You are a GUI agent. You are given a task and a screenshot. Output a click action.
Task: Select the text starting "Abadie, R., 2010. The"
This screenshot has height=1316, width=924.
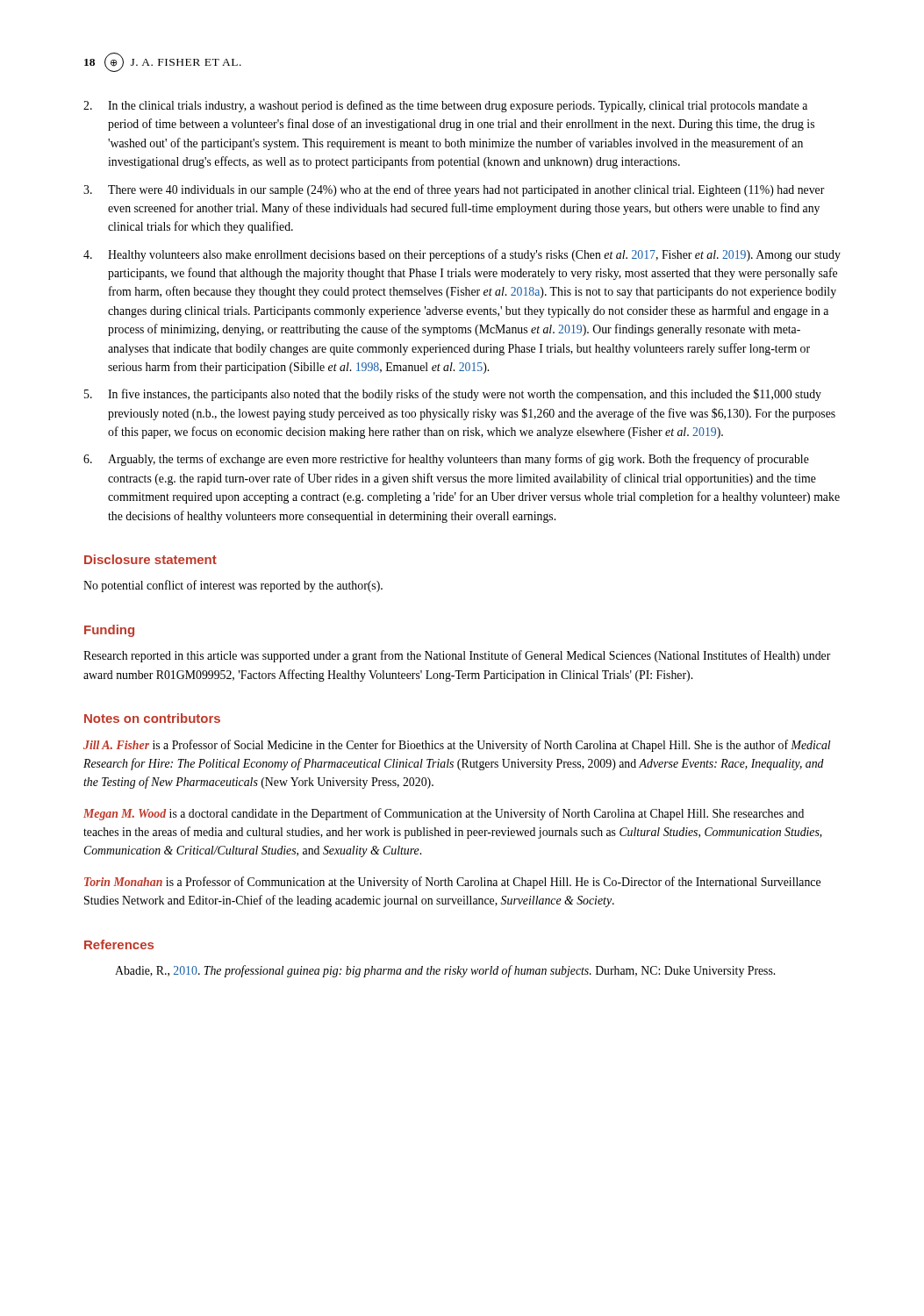[x=462, y=971]
